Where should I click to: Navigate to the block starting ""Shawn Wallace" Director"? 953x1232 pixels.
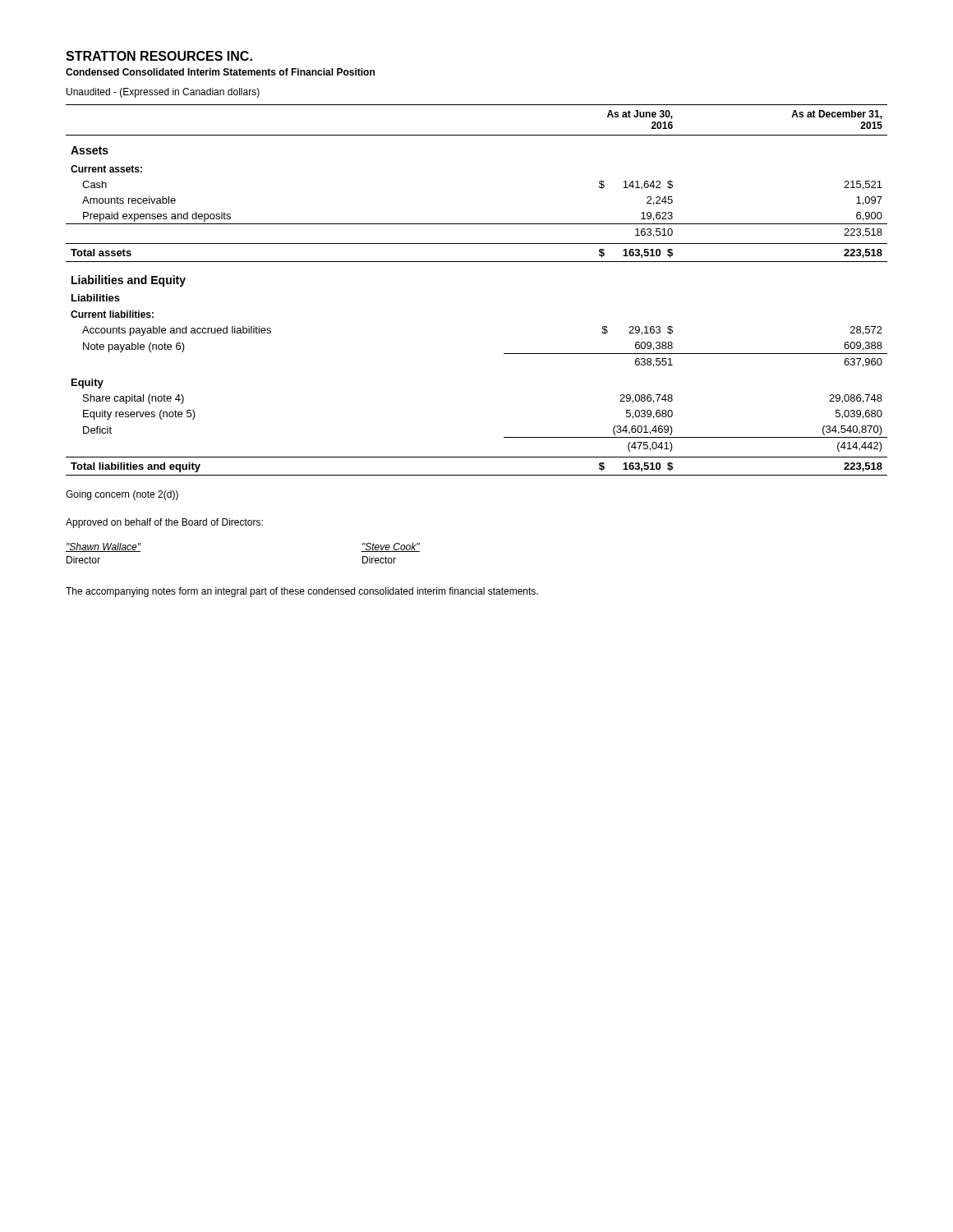point(104,547)
